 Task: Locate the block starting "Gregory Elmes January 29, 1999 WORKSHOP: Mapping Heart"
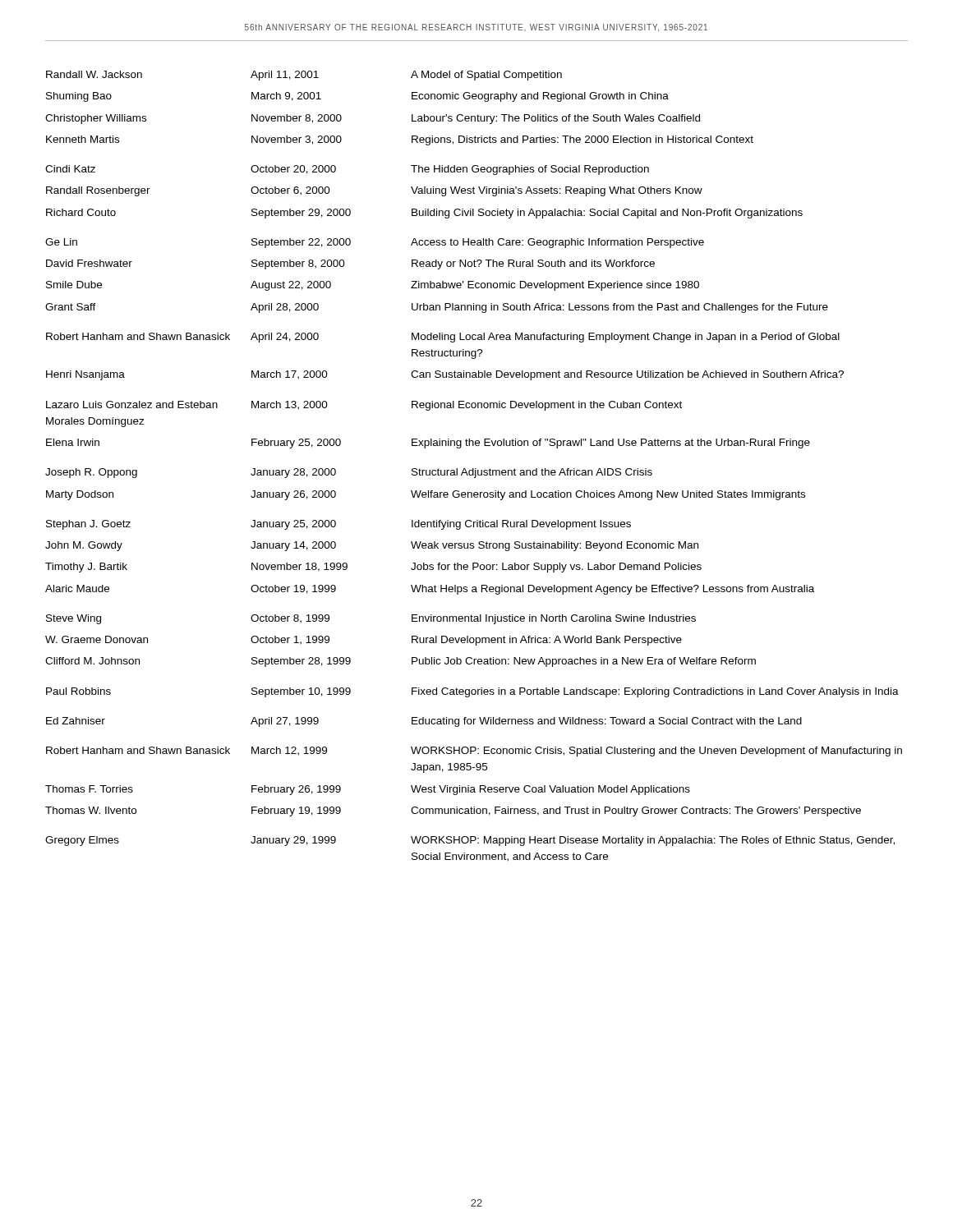(x=476, y=849)
